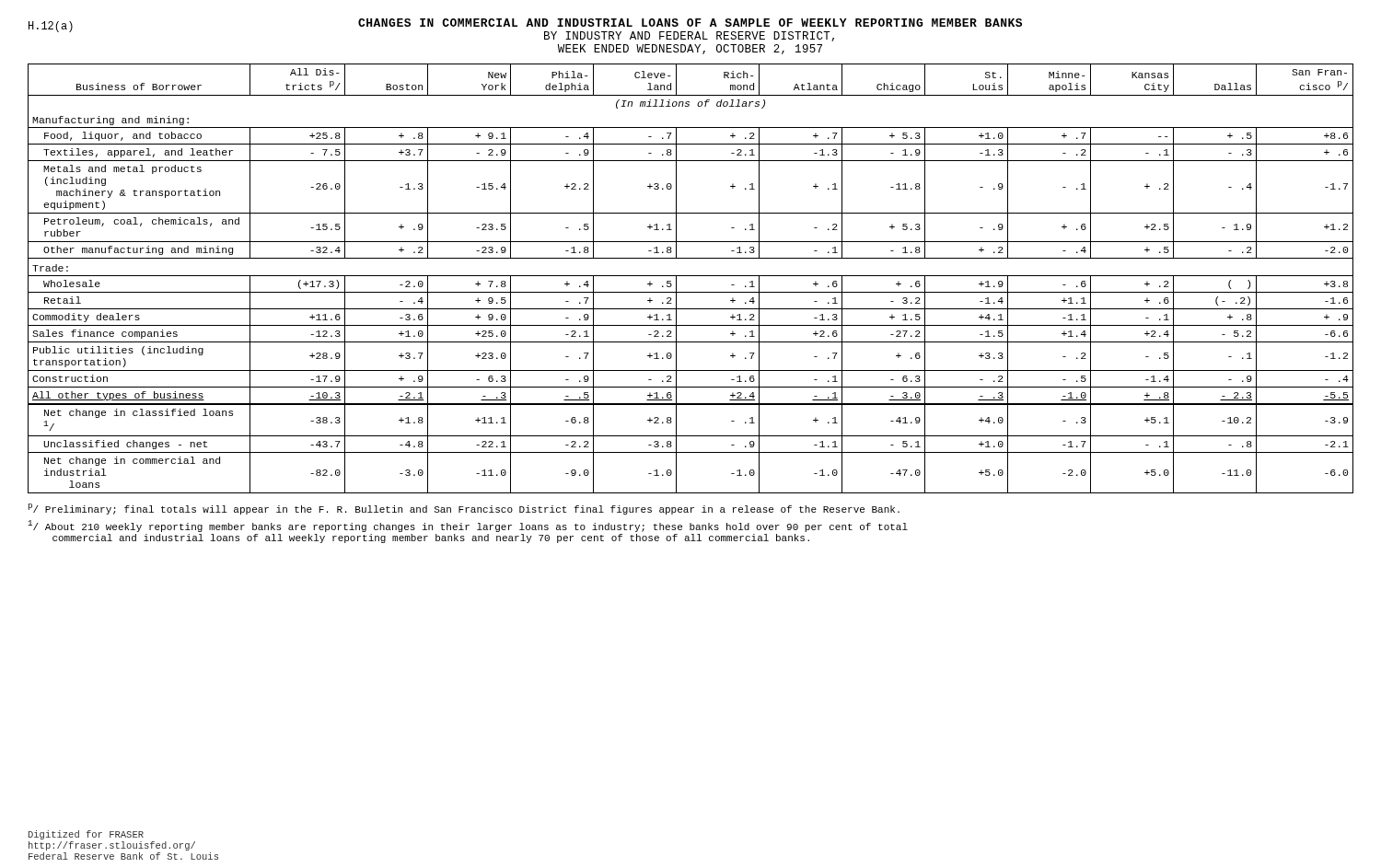The image size is (1381, 868).
Task: Find the table that mentions "- .4"
Action: (x=690, y=278)
